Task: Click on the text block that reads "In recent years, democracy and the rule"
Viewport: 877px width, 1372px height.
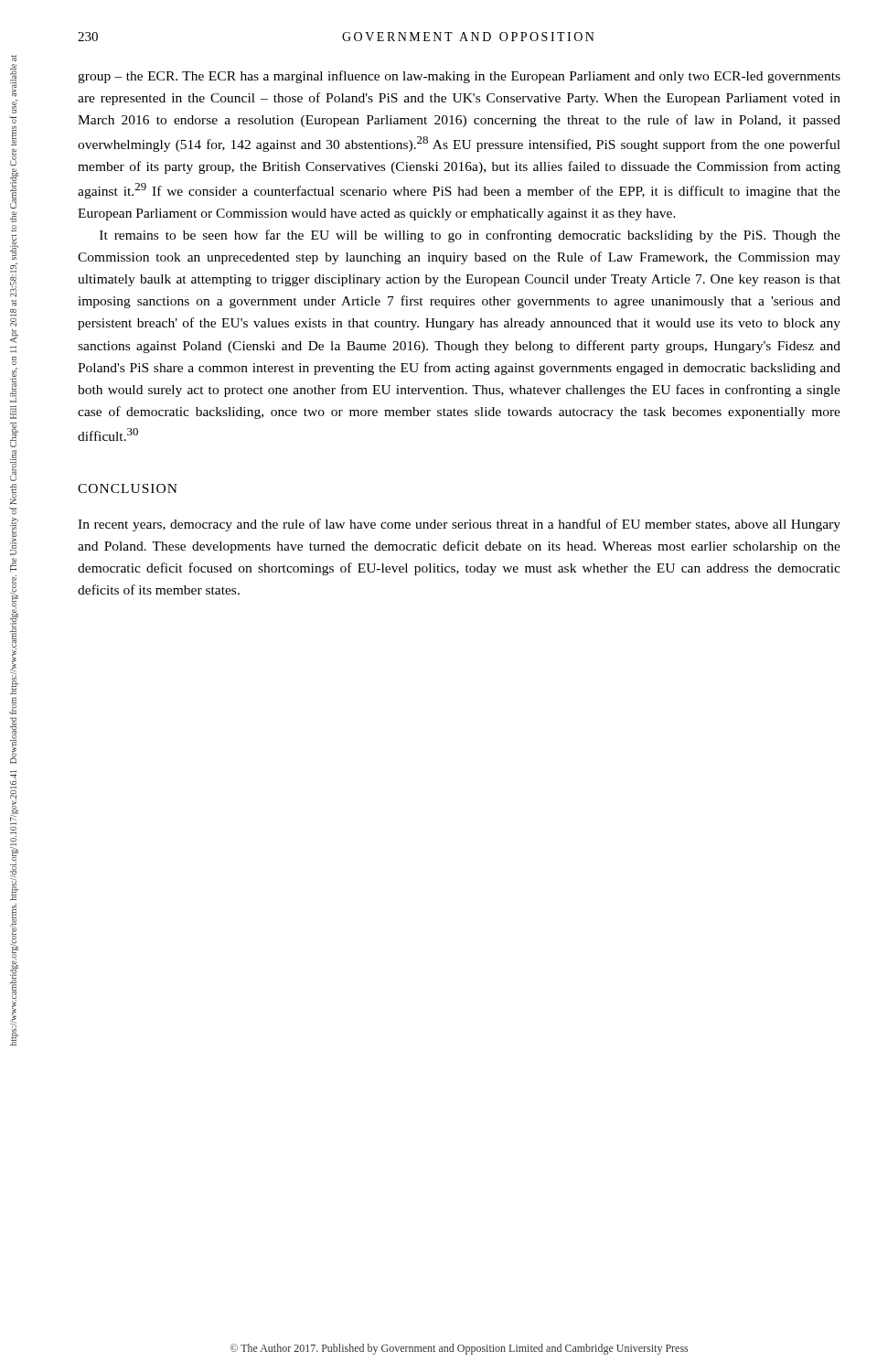Action: coord(459,557)
